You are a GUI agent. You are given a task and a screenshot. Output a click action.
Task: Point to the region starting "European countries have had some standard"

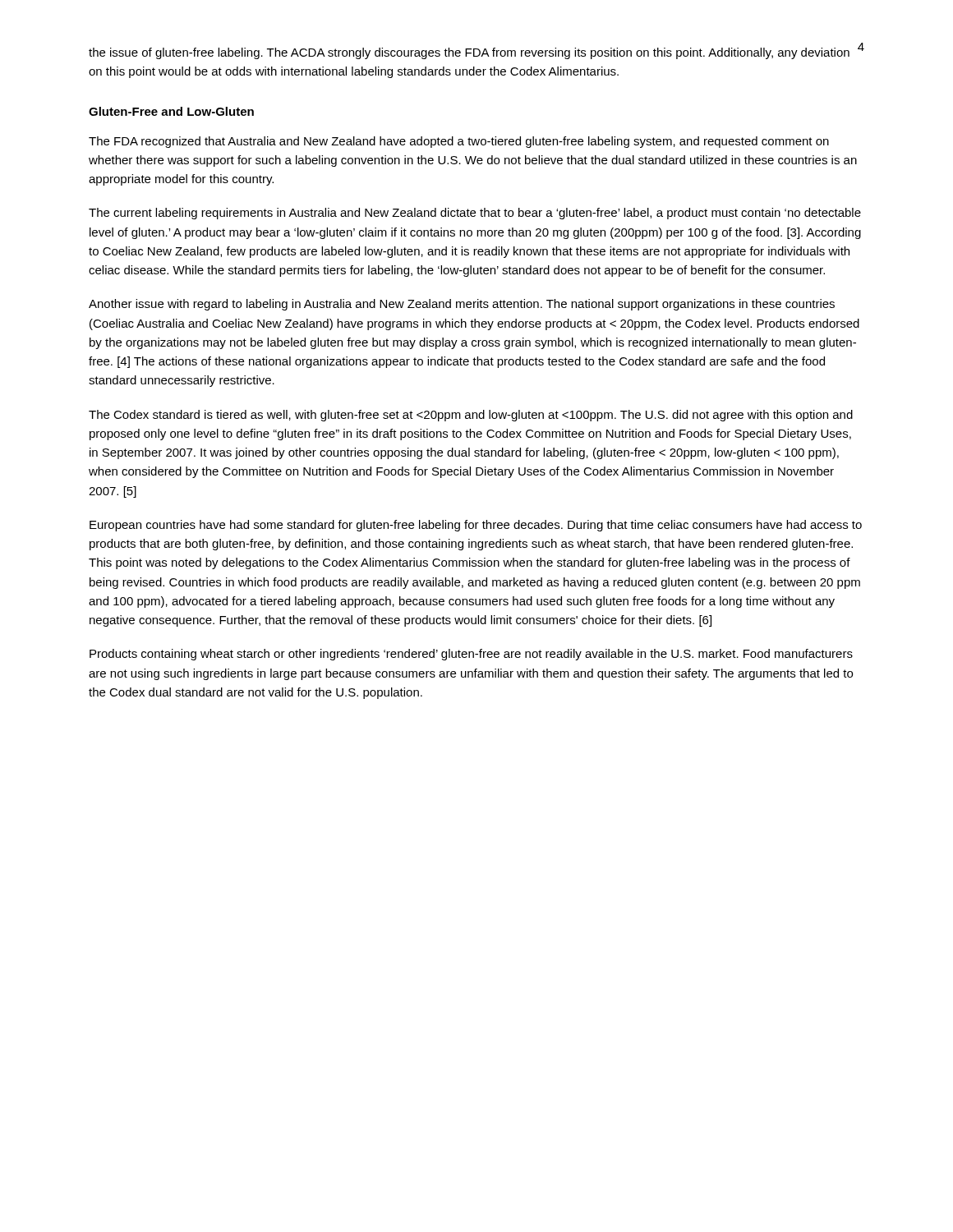[x=475, y=572]
